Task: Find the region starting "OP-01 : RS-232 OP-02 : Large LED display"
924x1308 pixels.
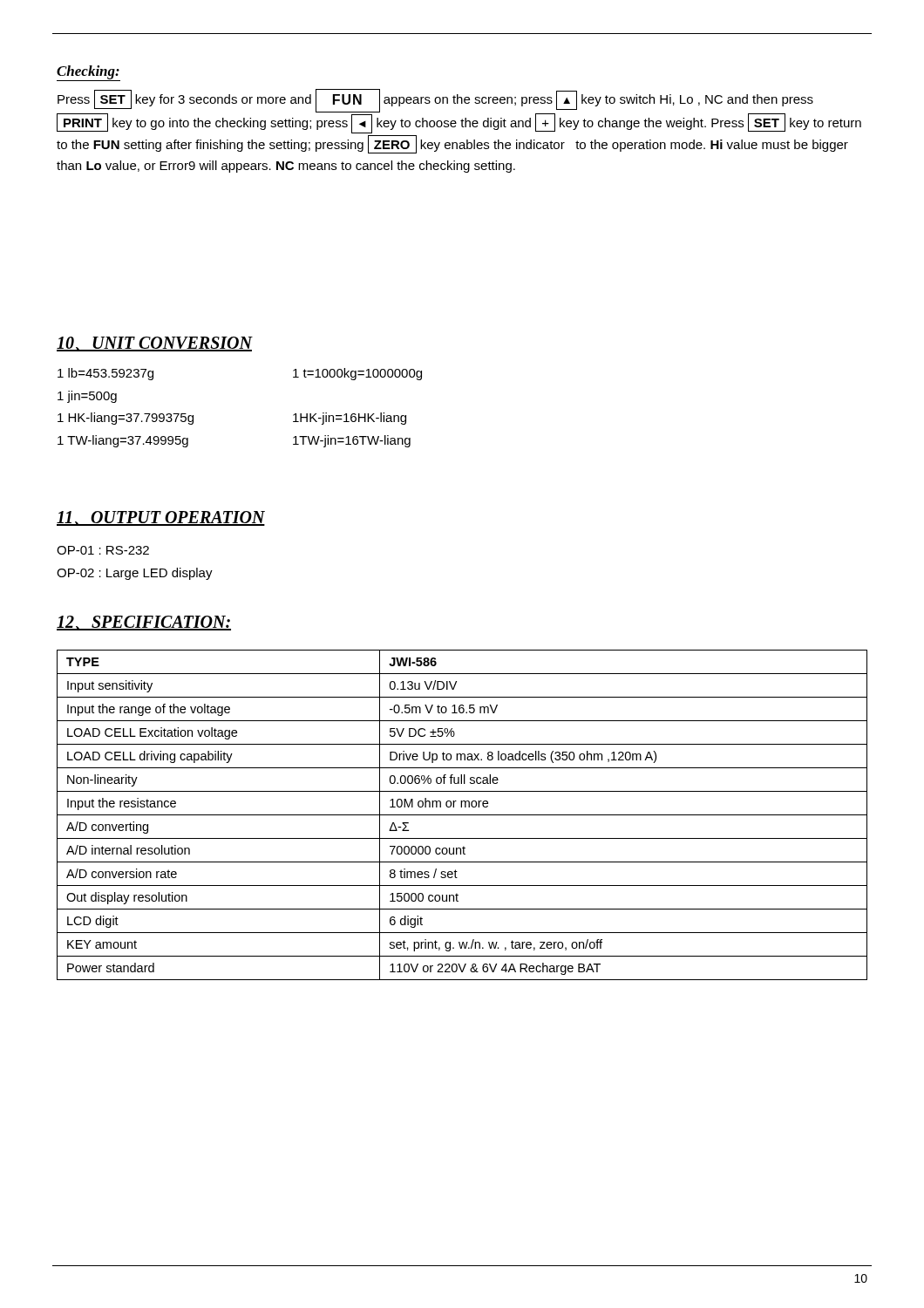Action: coord(134,561)
